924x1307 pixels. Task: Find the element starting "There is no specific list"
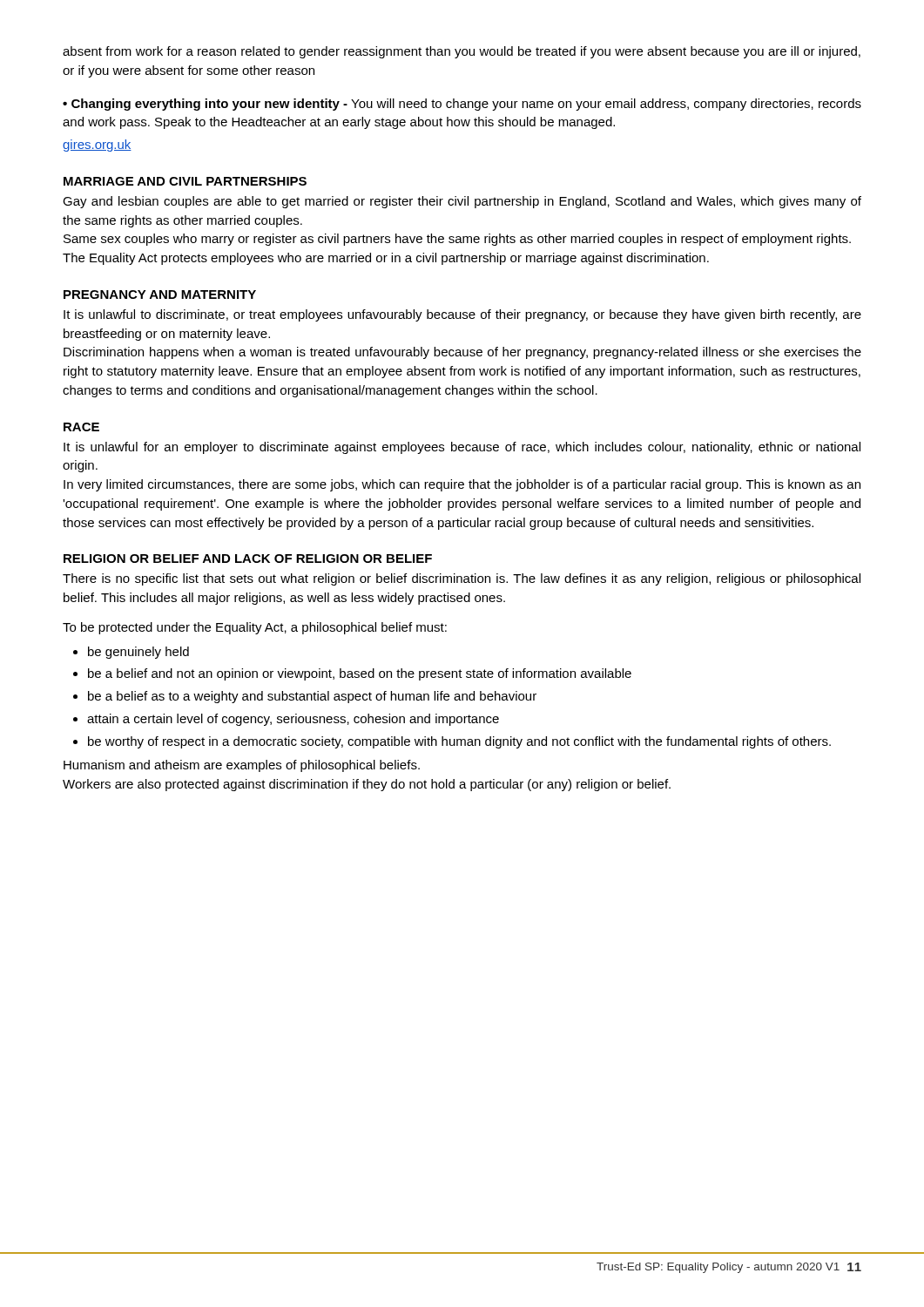[462, 588]
